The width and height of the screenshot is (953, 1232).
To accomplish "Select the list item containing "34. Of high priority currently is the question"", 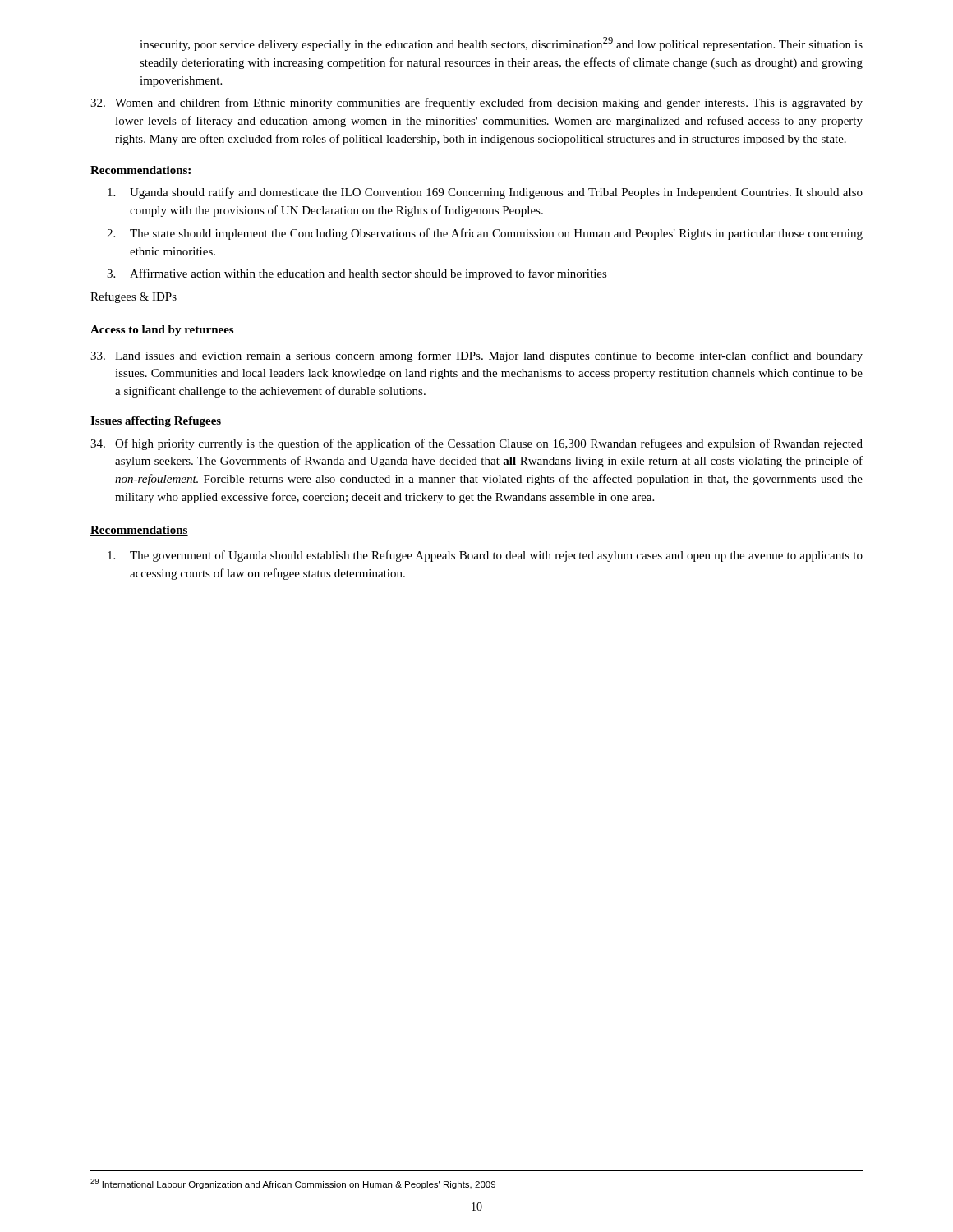I will pyautogui.click(x=476, y=471).
